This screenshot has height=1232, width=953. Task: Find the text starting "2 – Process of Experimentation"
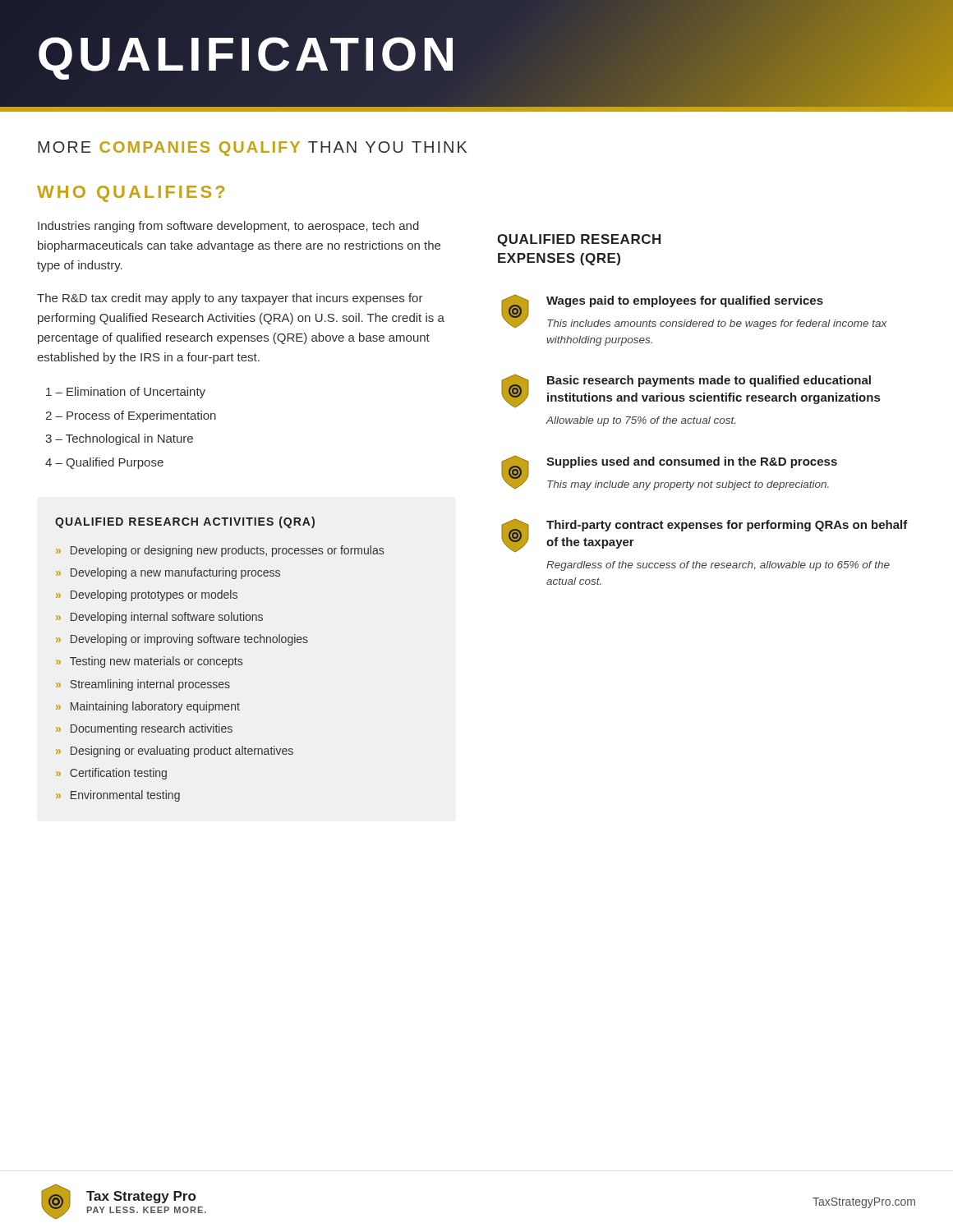tap(131, 415)
